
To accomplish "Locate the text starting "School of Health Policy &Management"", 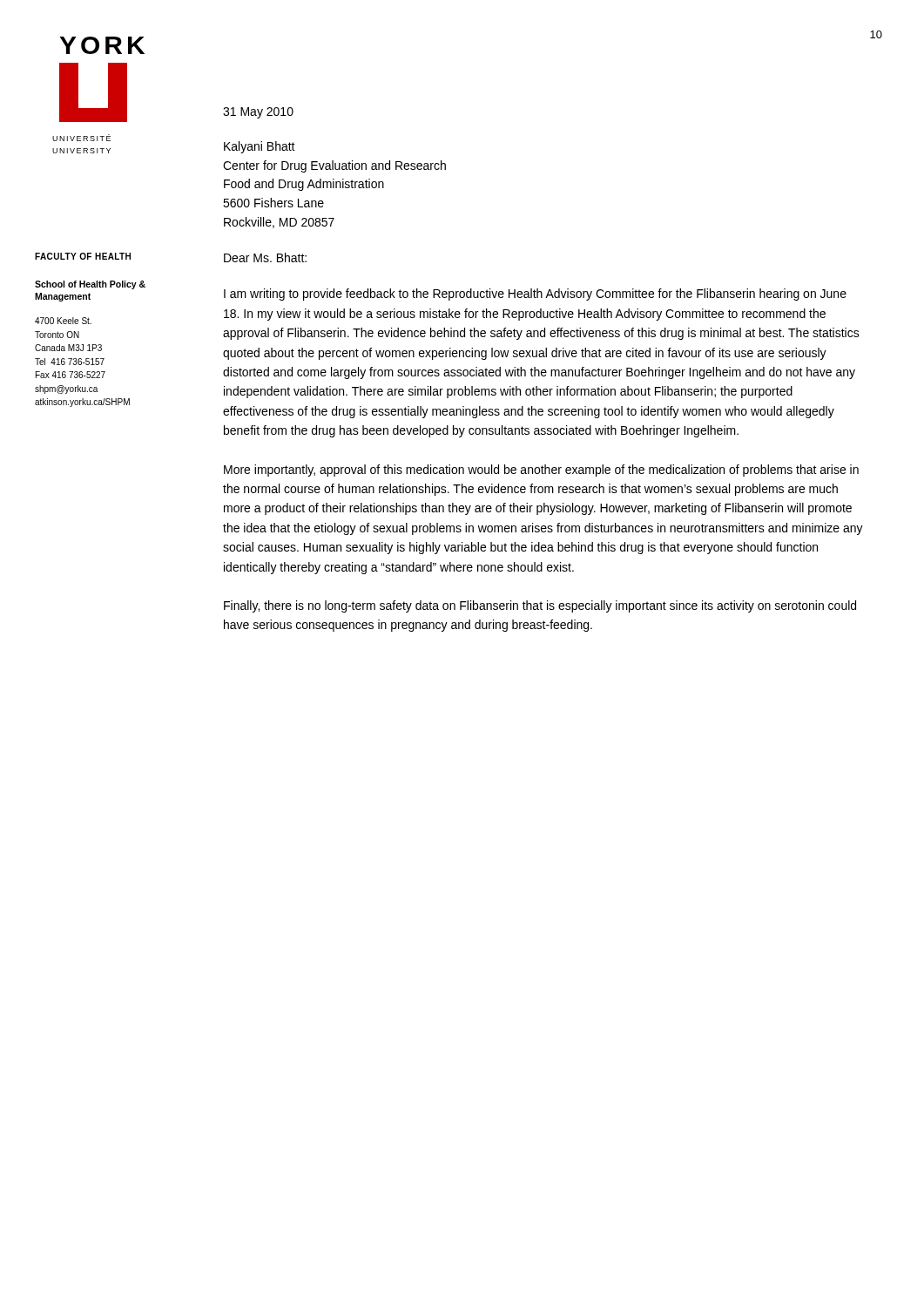I will (x=90, y=290).
